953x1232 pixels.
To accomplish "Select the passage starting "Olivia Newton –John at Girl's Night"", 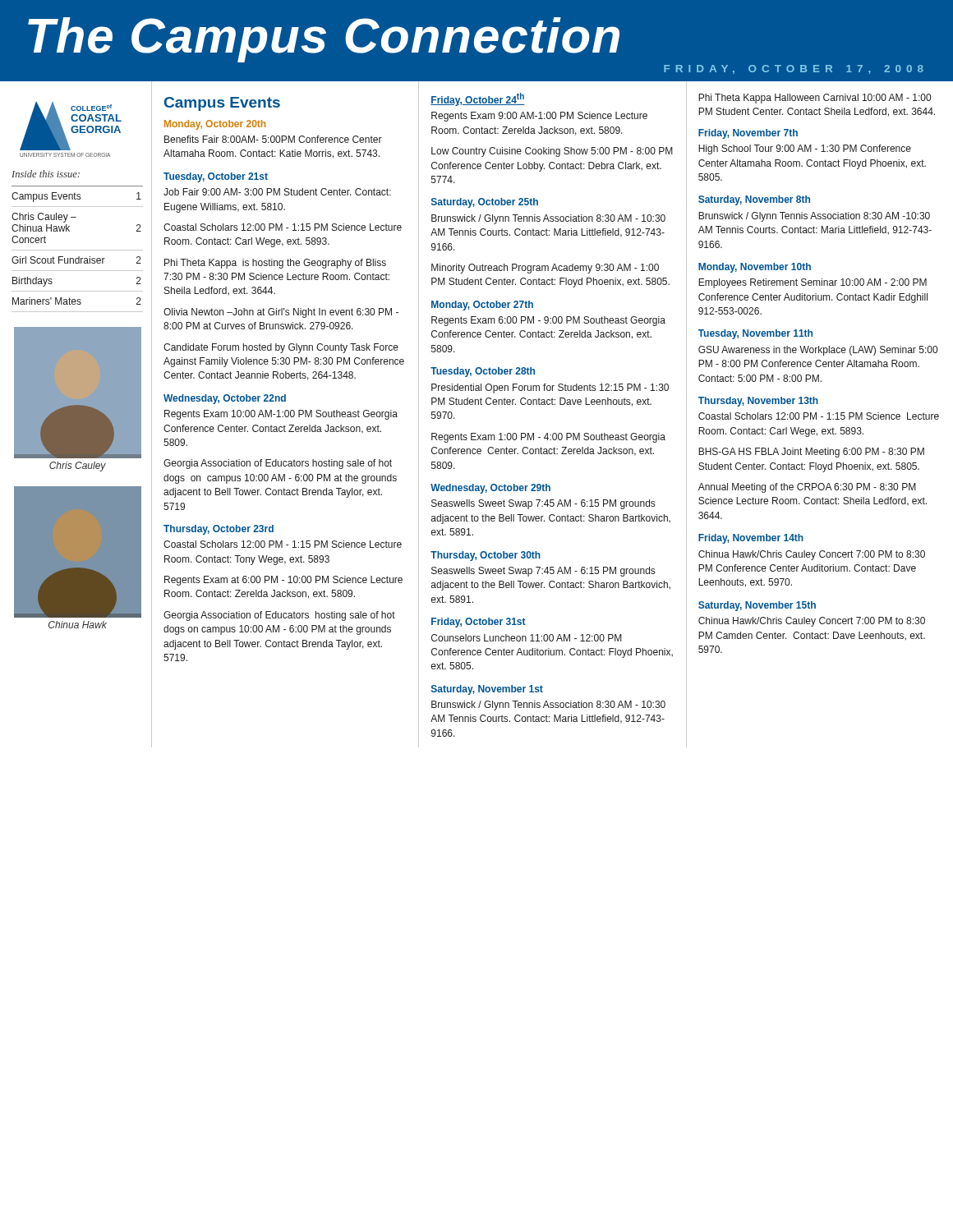I will 281,319.
